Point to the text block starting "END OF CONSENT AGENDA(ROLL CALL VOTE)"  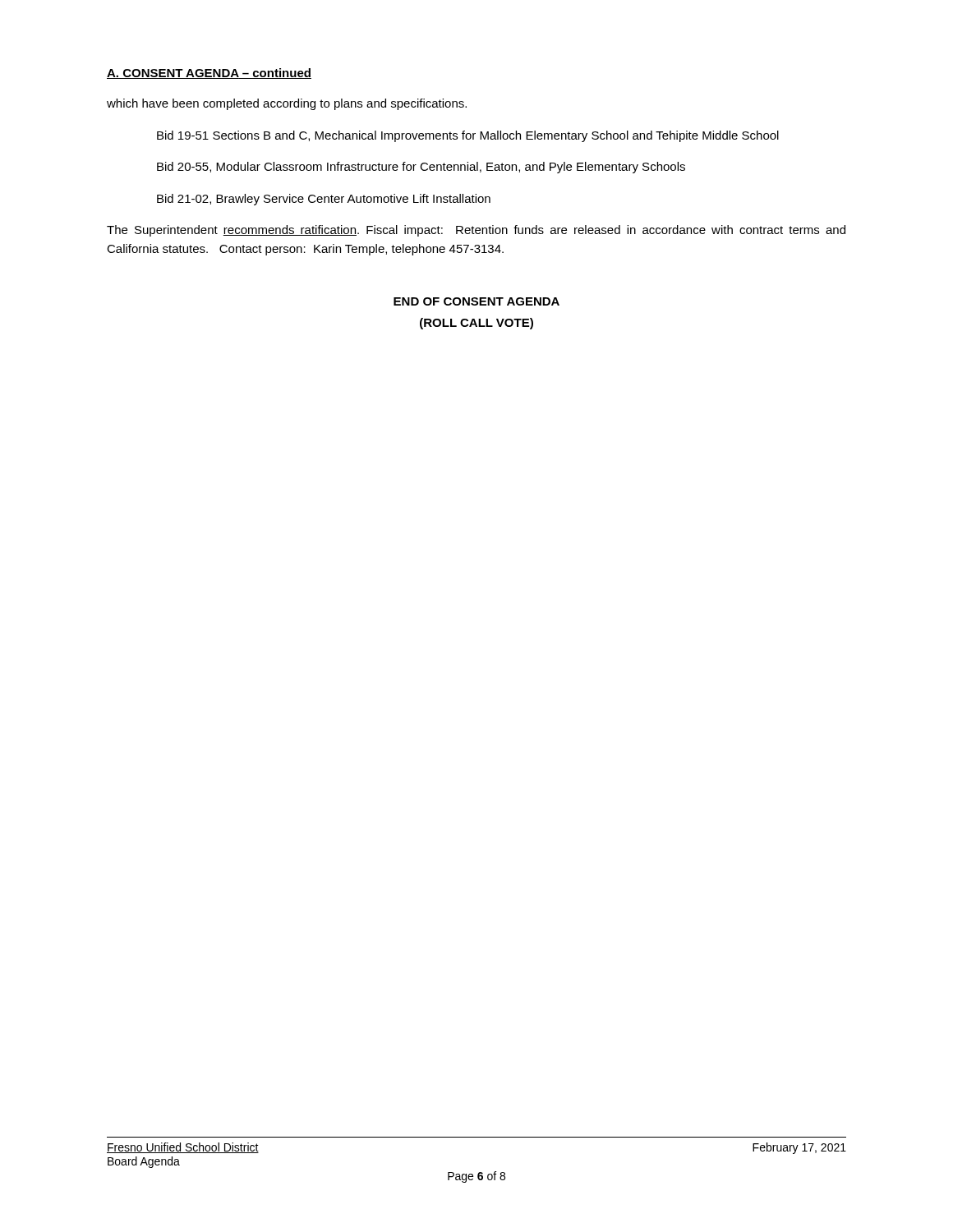[476, 312]
